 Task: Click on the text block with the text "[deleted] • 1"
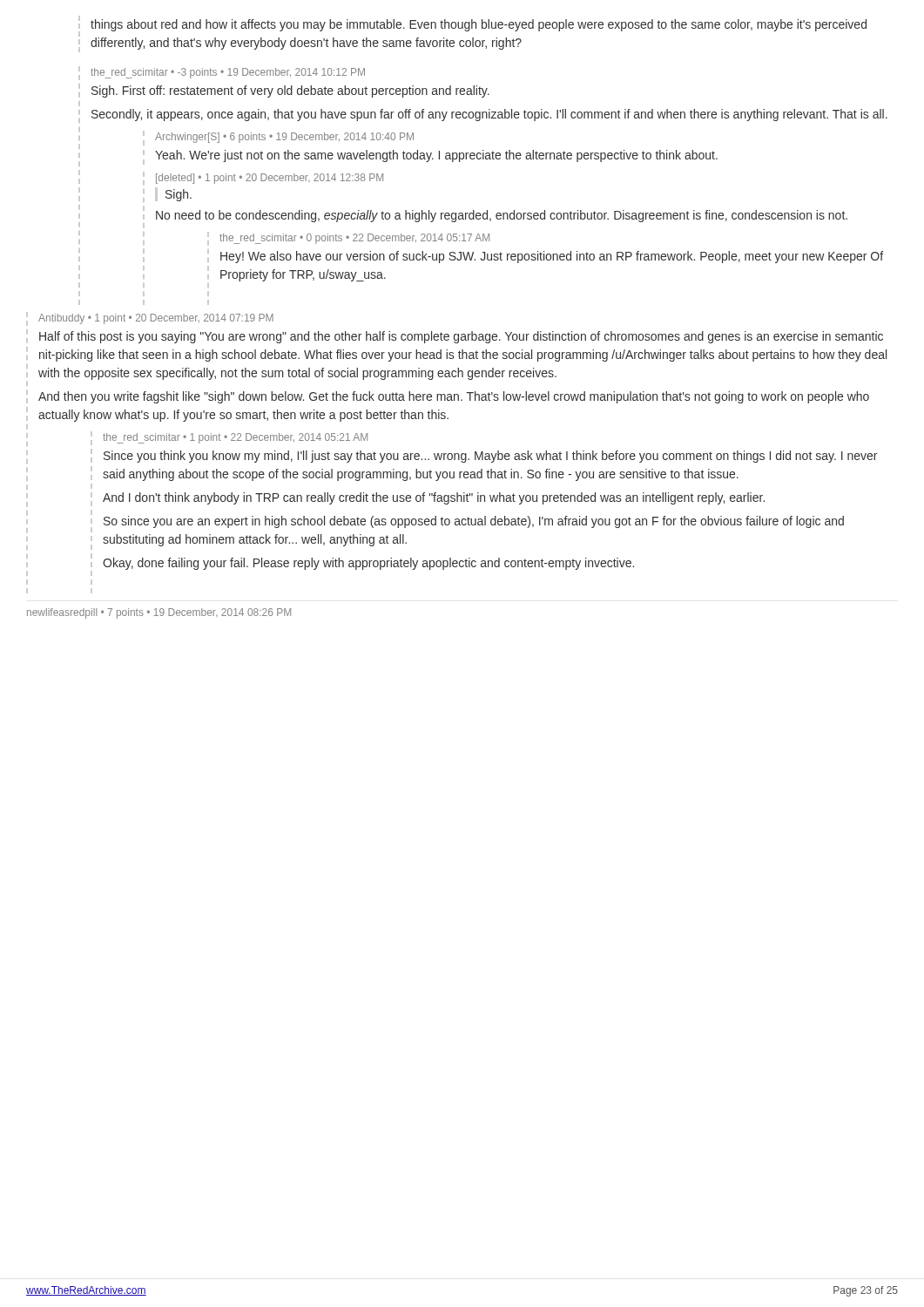tap(270, 178)
